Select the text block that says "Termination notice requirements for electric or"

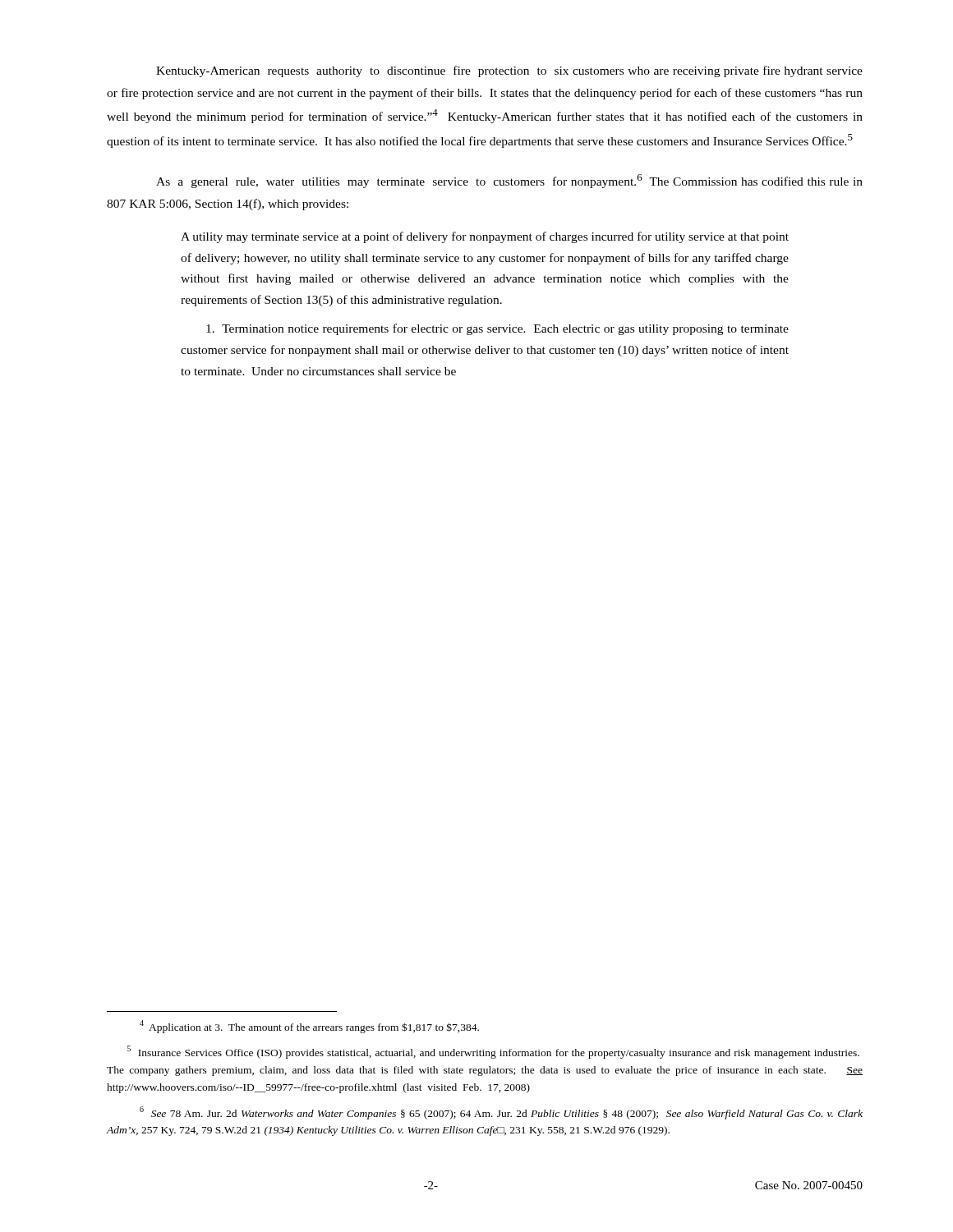point(485,350)
